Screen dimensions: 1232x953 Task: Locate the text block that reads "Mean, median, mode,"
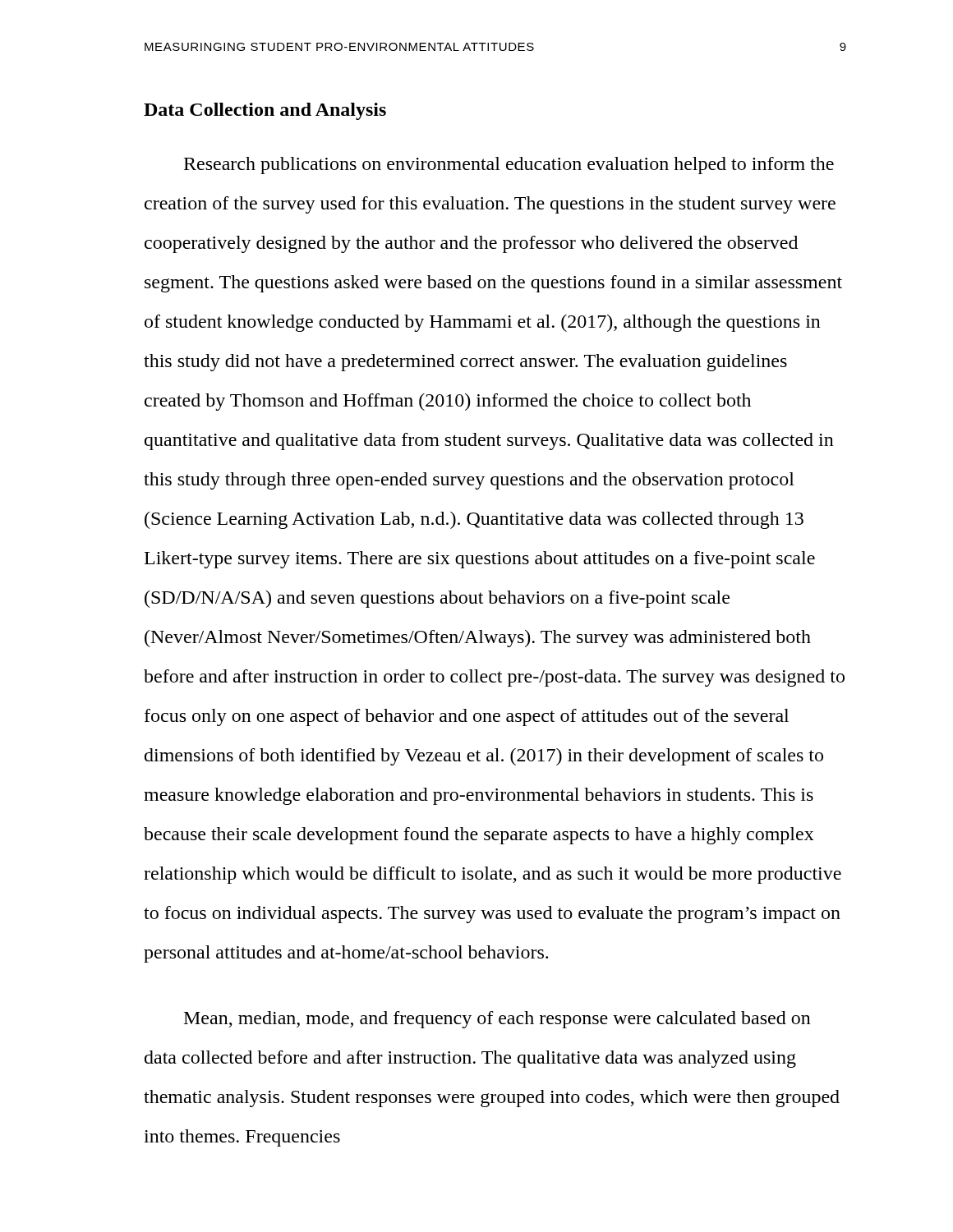[497, 1020]
